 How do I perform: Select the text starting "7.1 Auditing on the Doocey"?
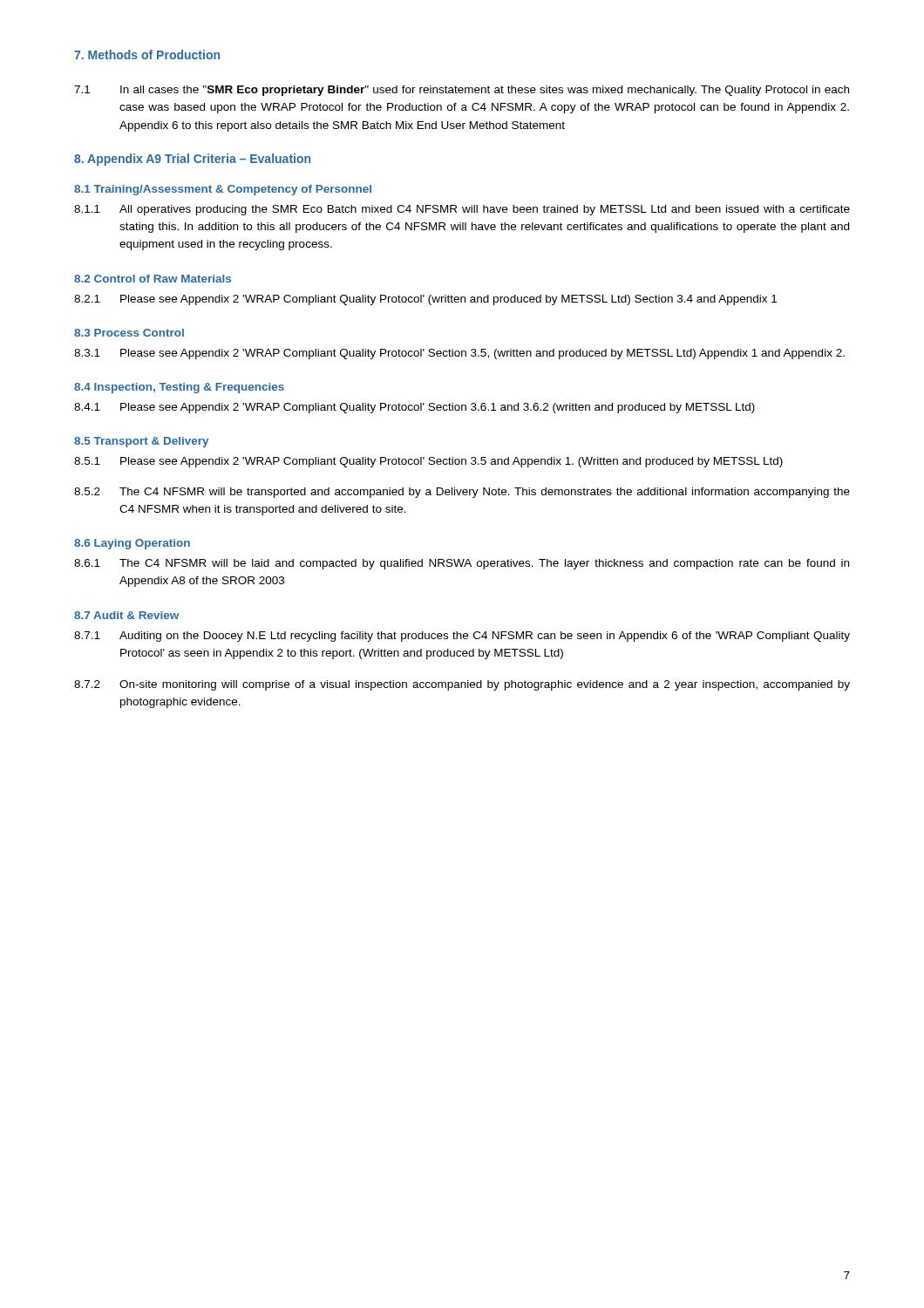pos(462,644)
